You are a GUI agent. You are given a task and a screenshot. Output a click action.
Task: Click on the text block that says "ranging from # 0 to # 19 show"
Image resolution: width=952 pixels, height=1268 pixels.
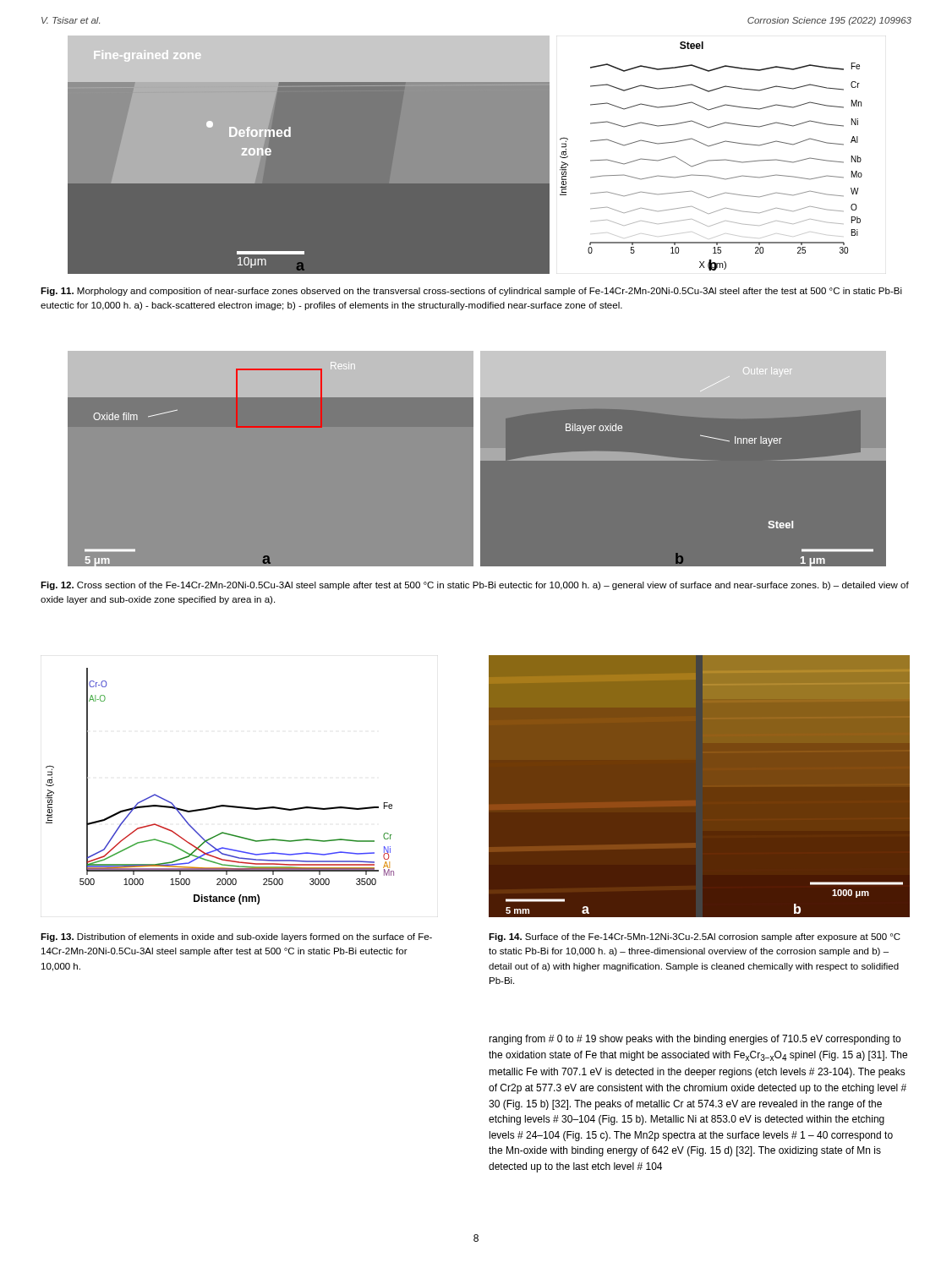pos(698,1103)
